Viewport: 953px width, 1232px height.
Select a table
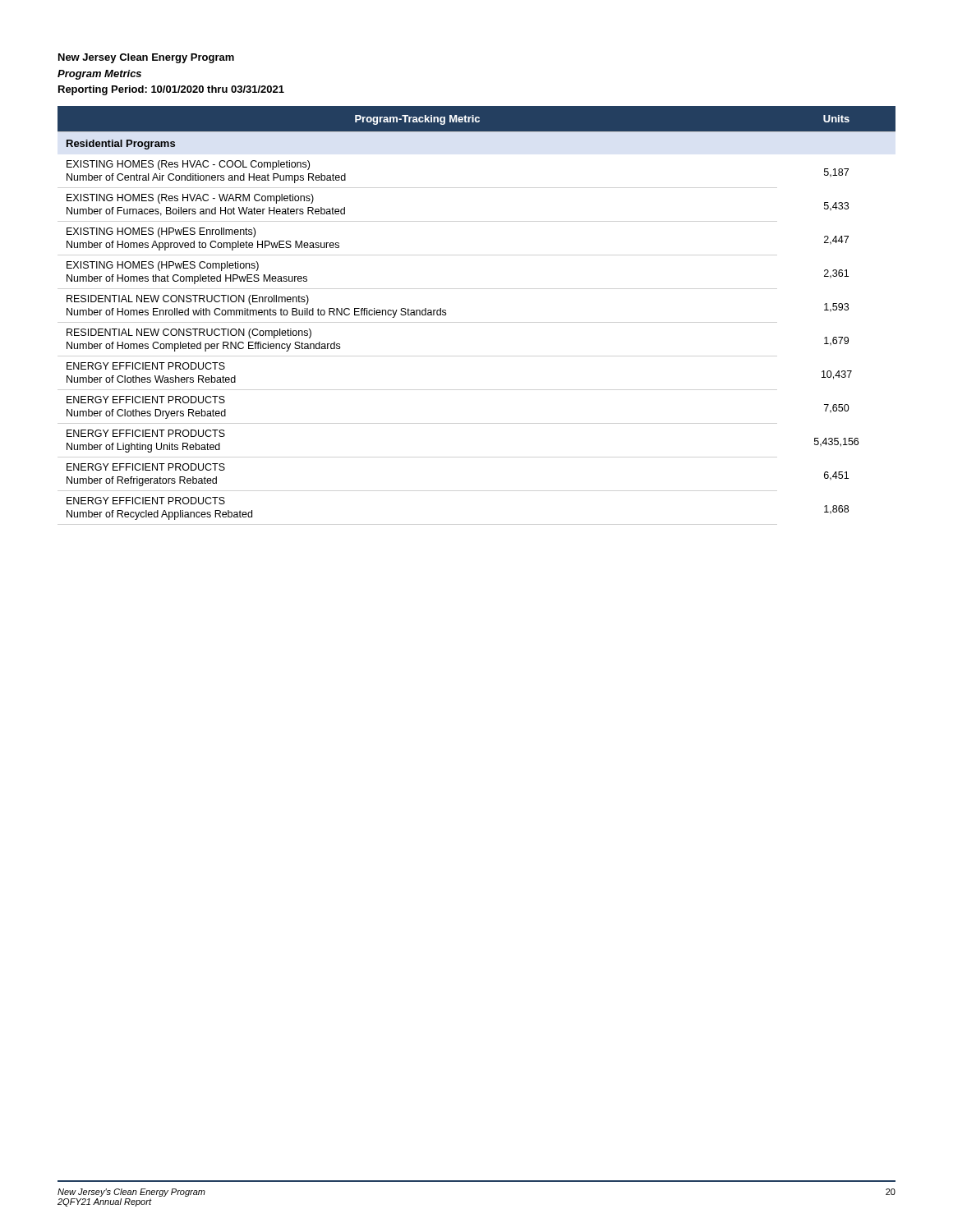point(476,315)
